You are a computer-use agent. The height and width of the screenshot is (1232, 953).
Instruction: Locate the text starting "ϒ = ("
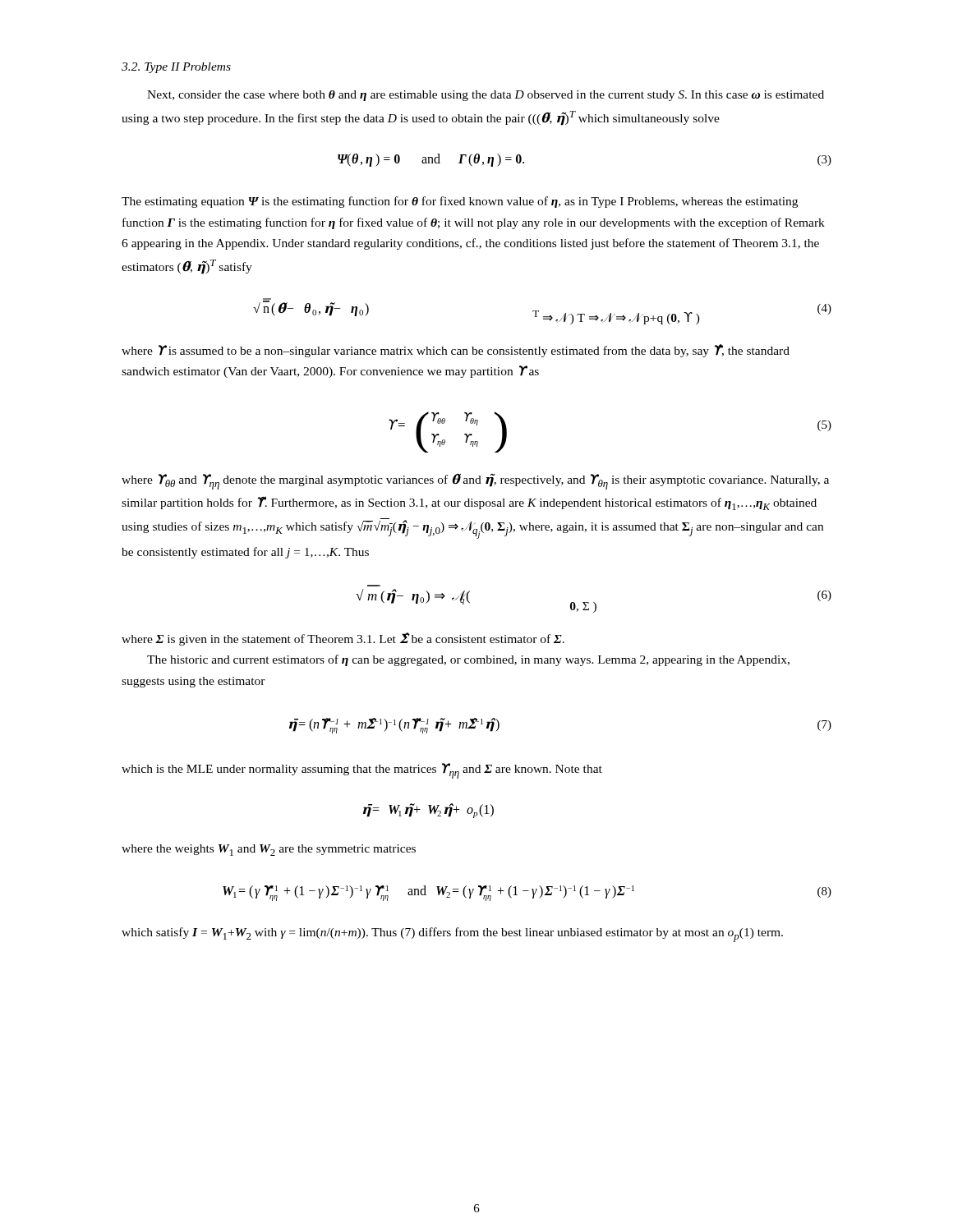476,425
